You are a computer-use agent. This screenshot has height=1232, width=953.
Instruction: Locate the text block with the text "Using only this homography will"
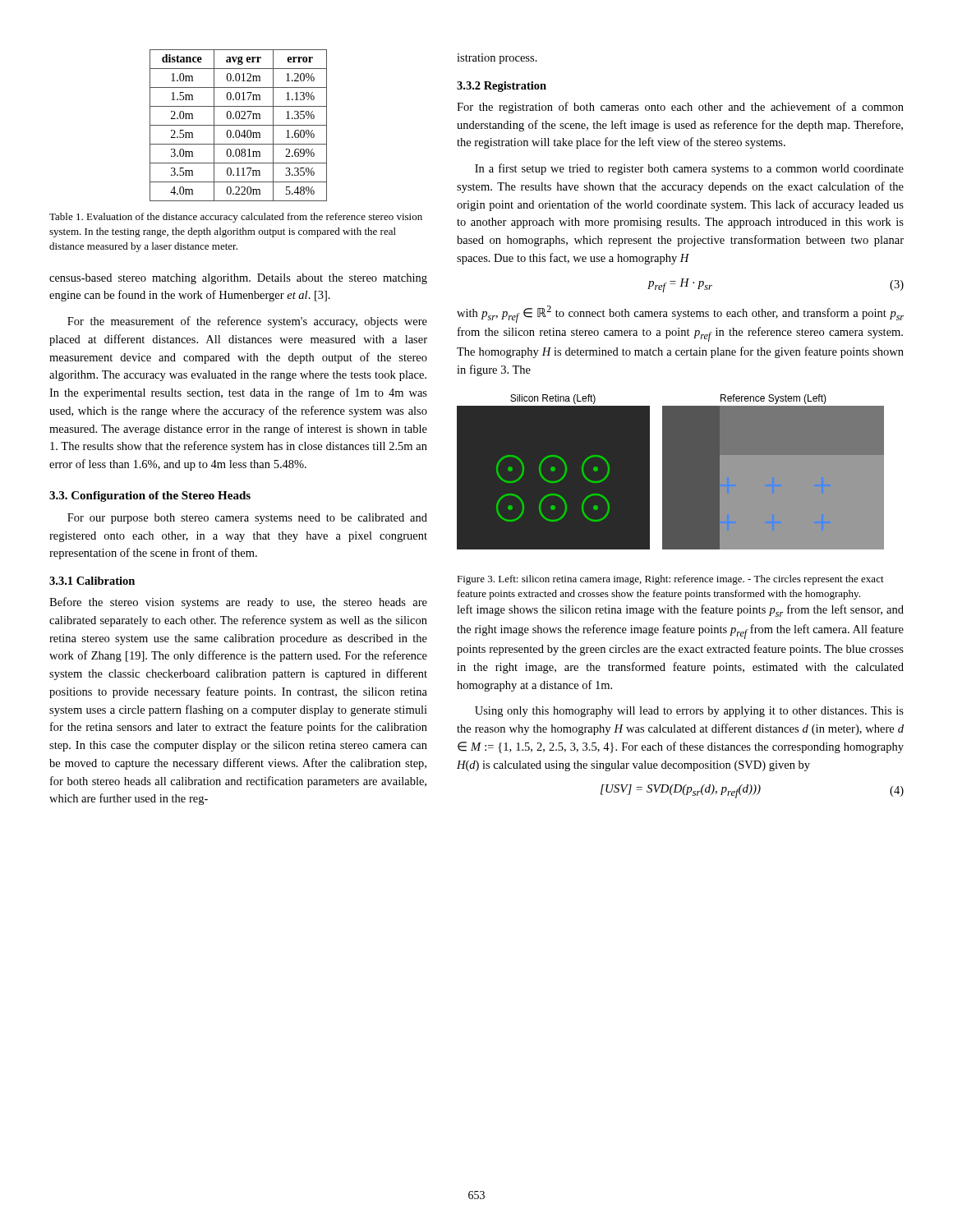680,738
